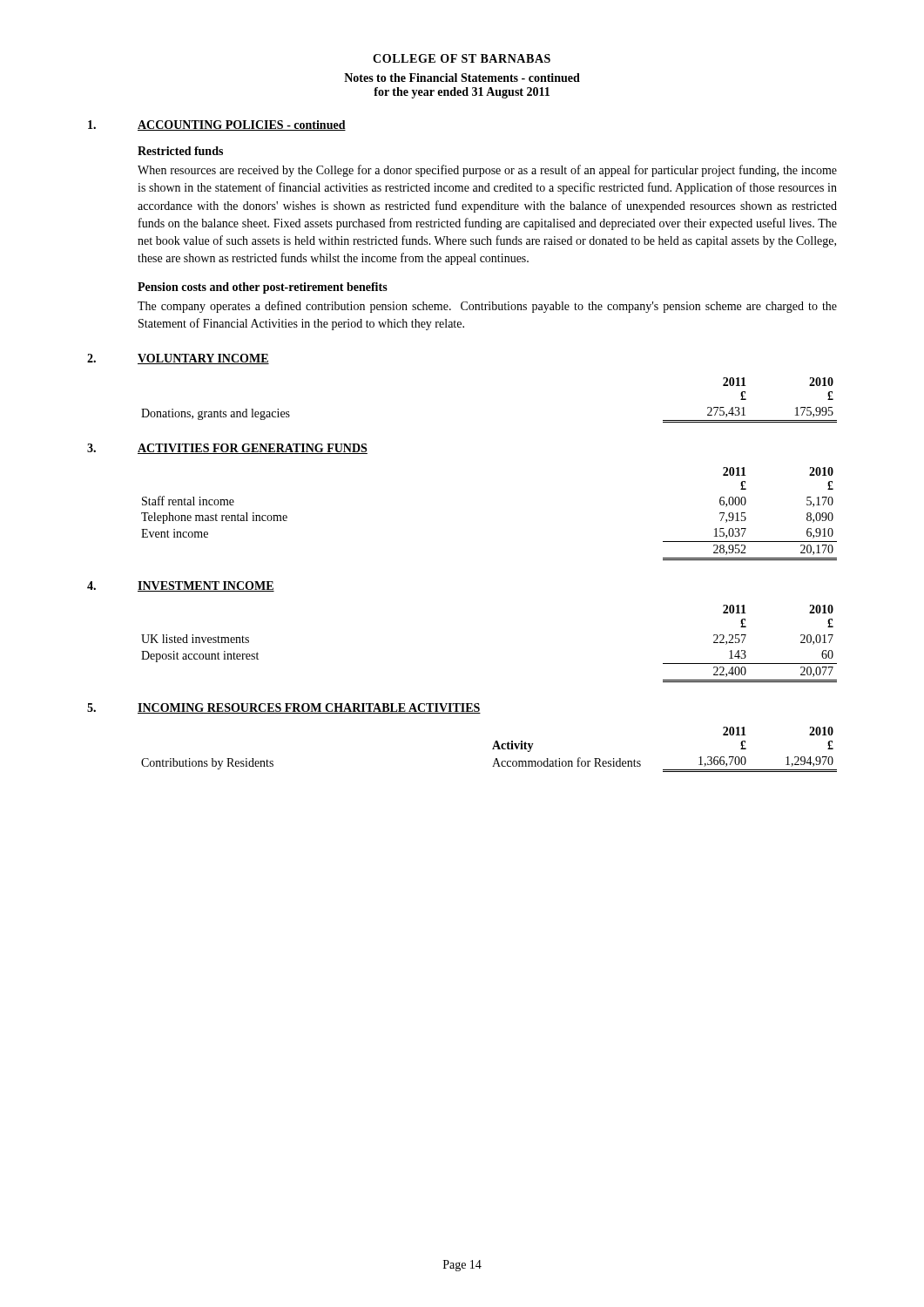This screenshot has width=924, height=1307.
Task: Point to the text starting "When resources are received by the"
Action: pos(487,215)
